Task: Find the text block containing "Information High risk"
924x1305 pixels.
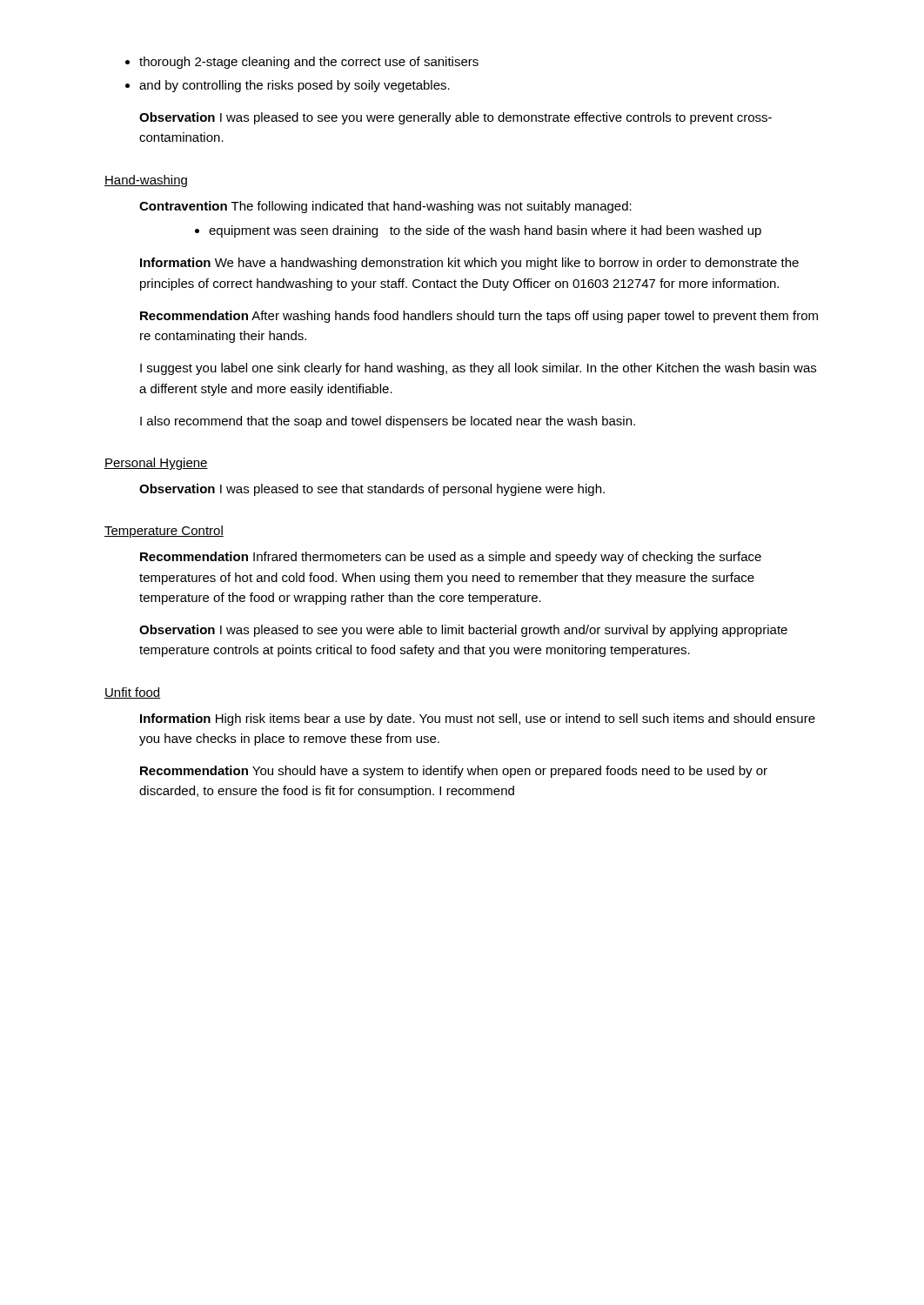Action: (x=477, y=728)
